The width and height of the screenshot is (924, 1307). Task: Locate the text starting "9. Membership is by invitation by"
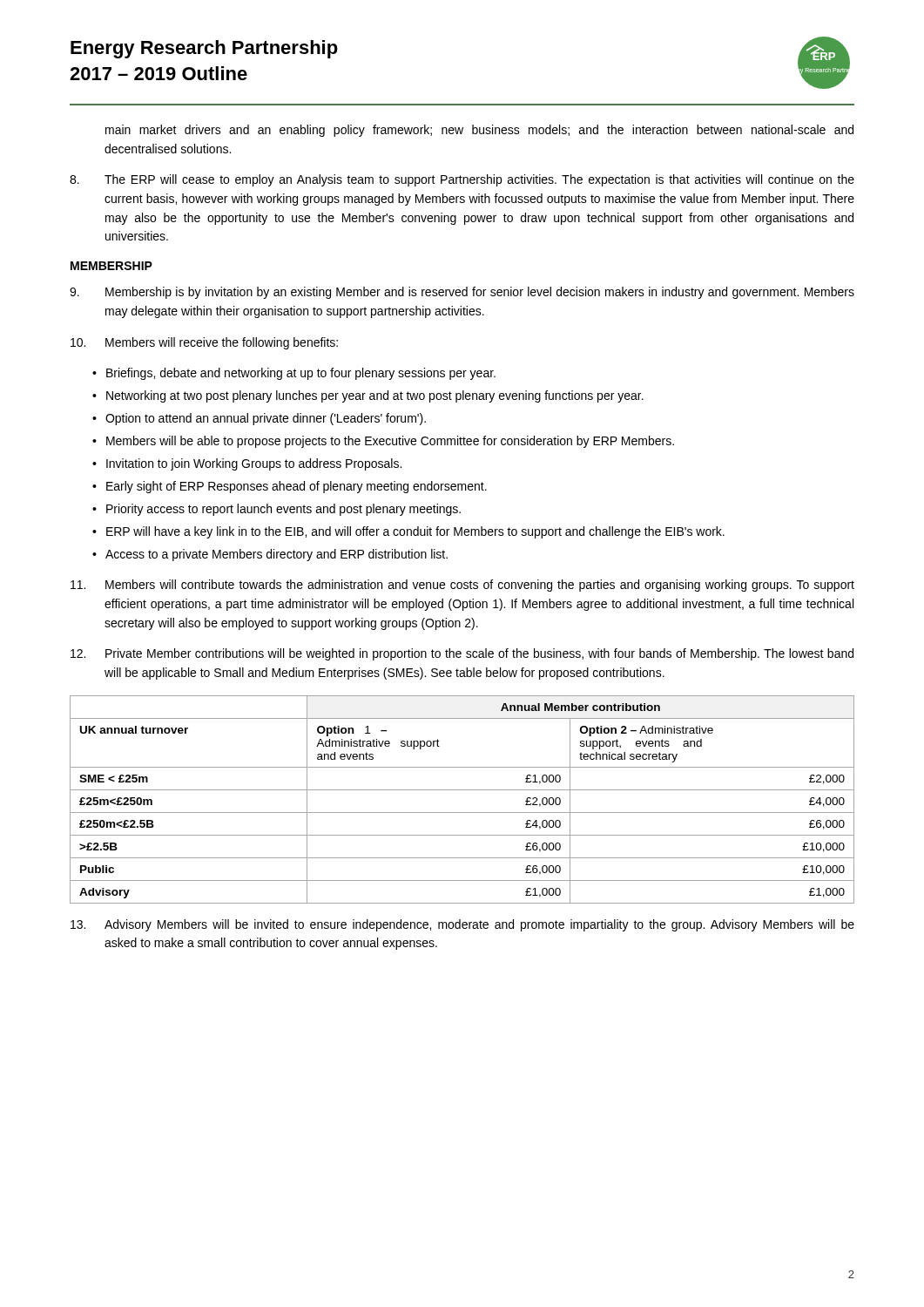462,302
